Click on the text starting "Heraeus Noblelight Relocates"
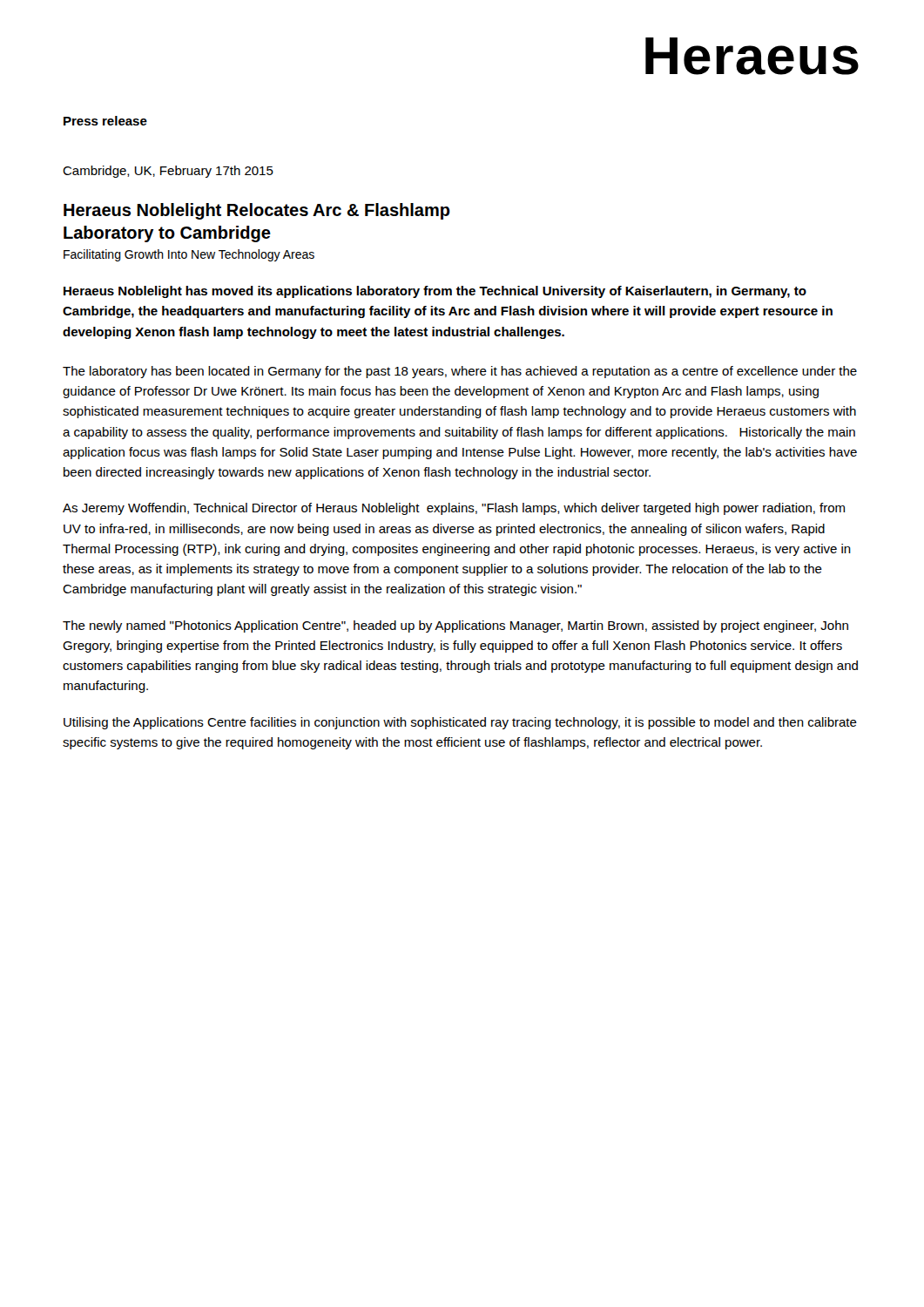Screen dimensions: 1307x924 coord(256,221)
